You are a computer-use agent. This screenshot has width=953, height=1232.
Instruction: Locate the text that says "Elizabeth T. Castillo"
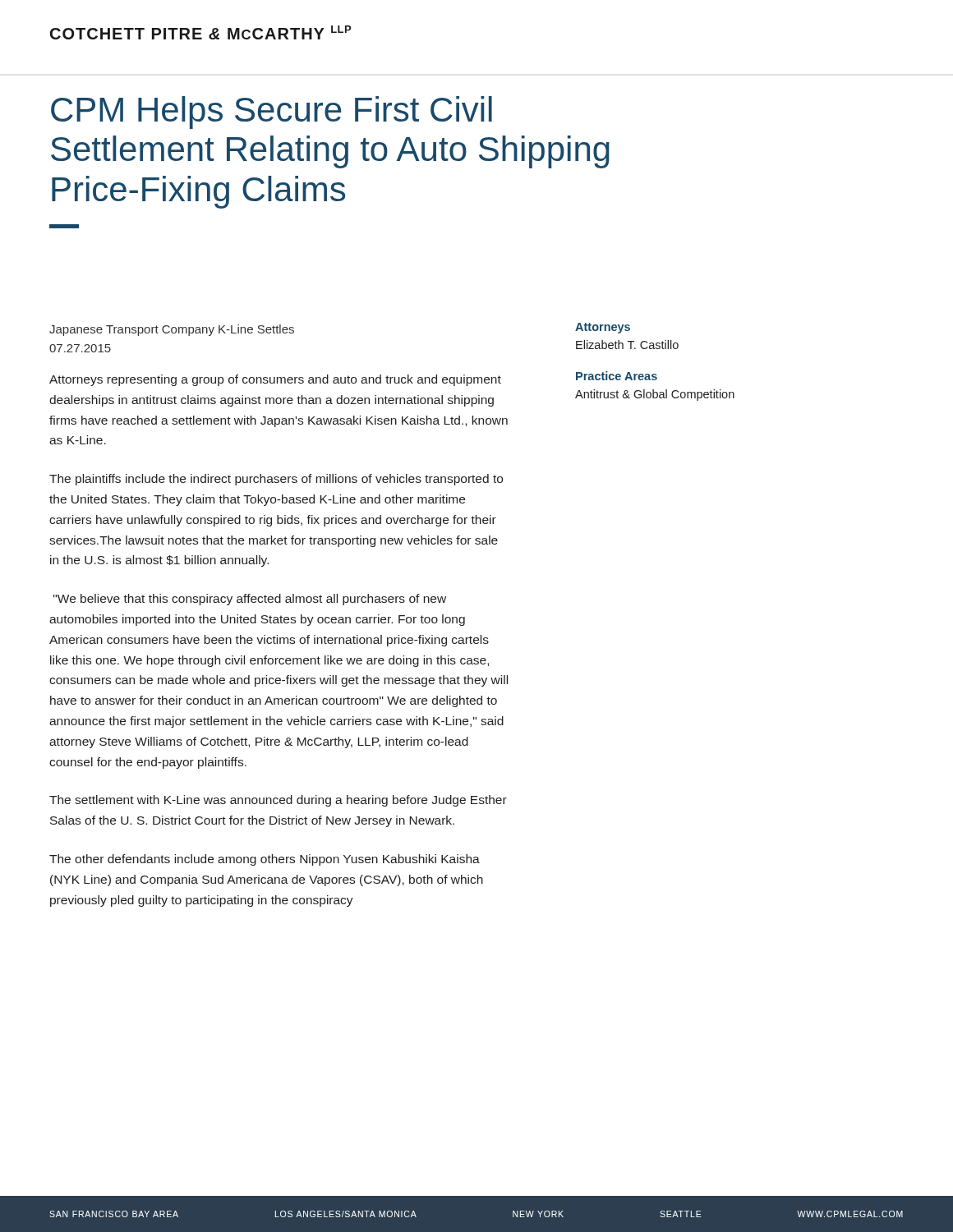[627, 345]
